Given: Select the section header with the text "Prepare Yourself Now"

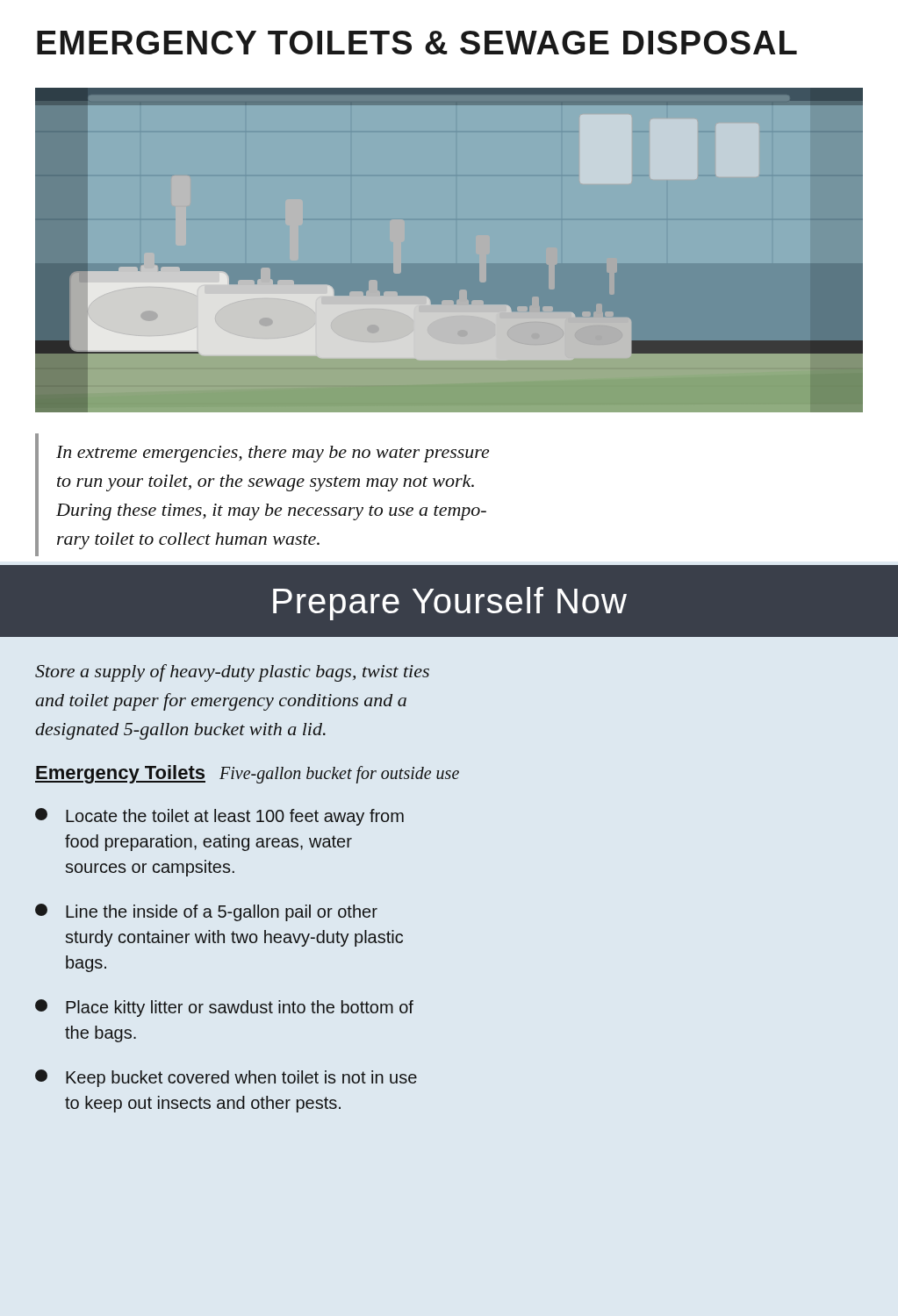Looking at the screenshot, I should 449,601.
